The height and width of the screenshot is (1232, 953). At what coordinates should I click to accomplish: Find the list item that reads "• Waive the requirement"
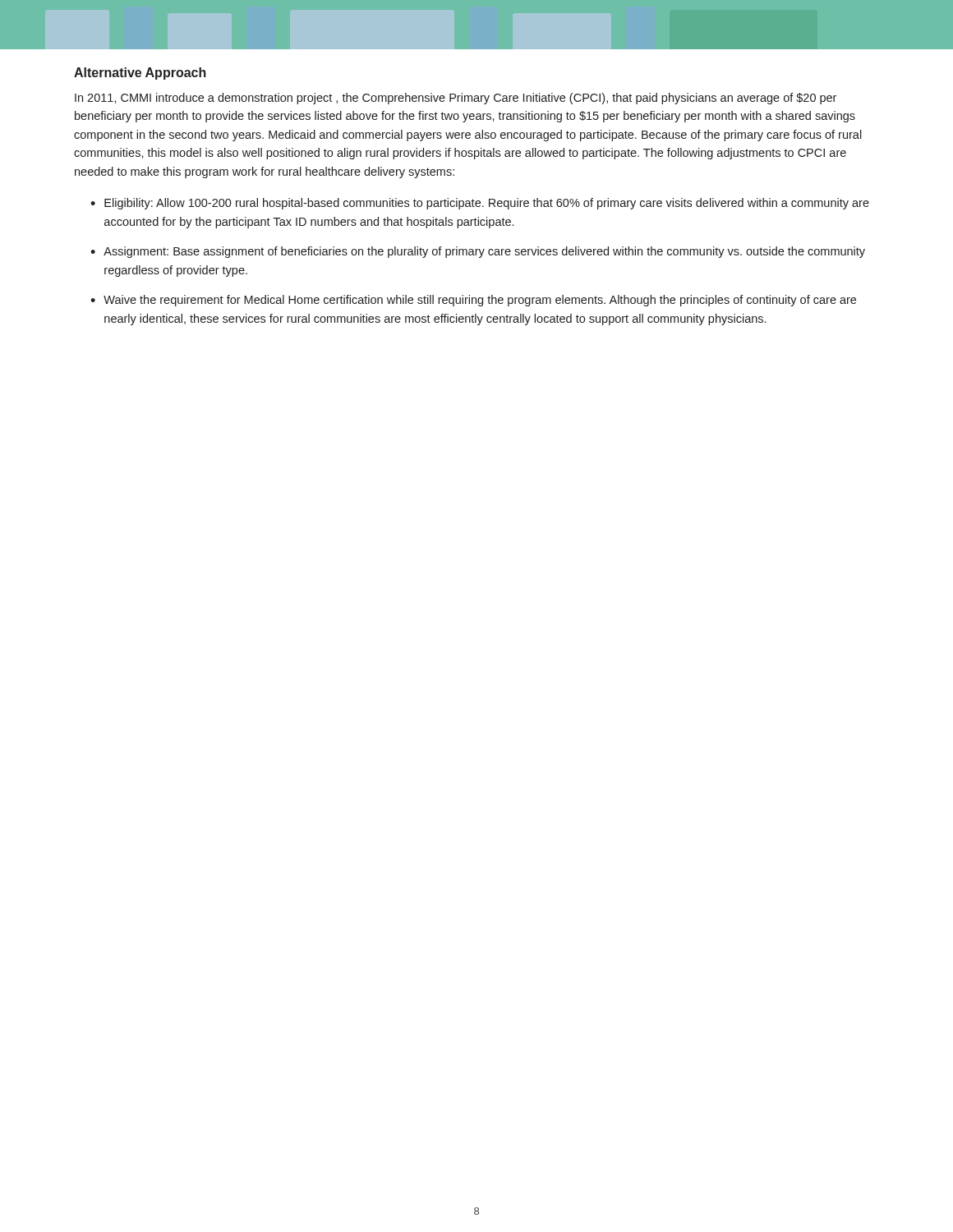click(485, 309)
